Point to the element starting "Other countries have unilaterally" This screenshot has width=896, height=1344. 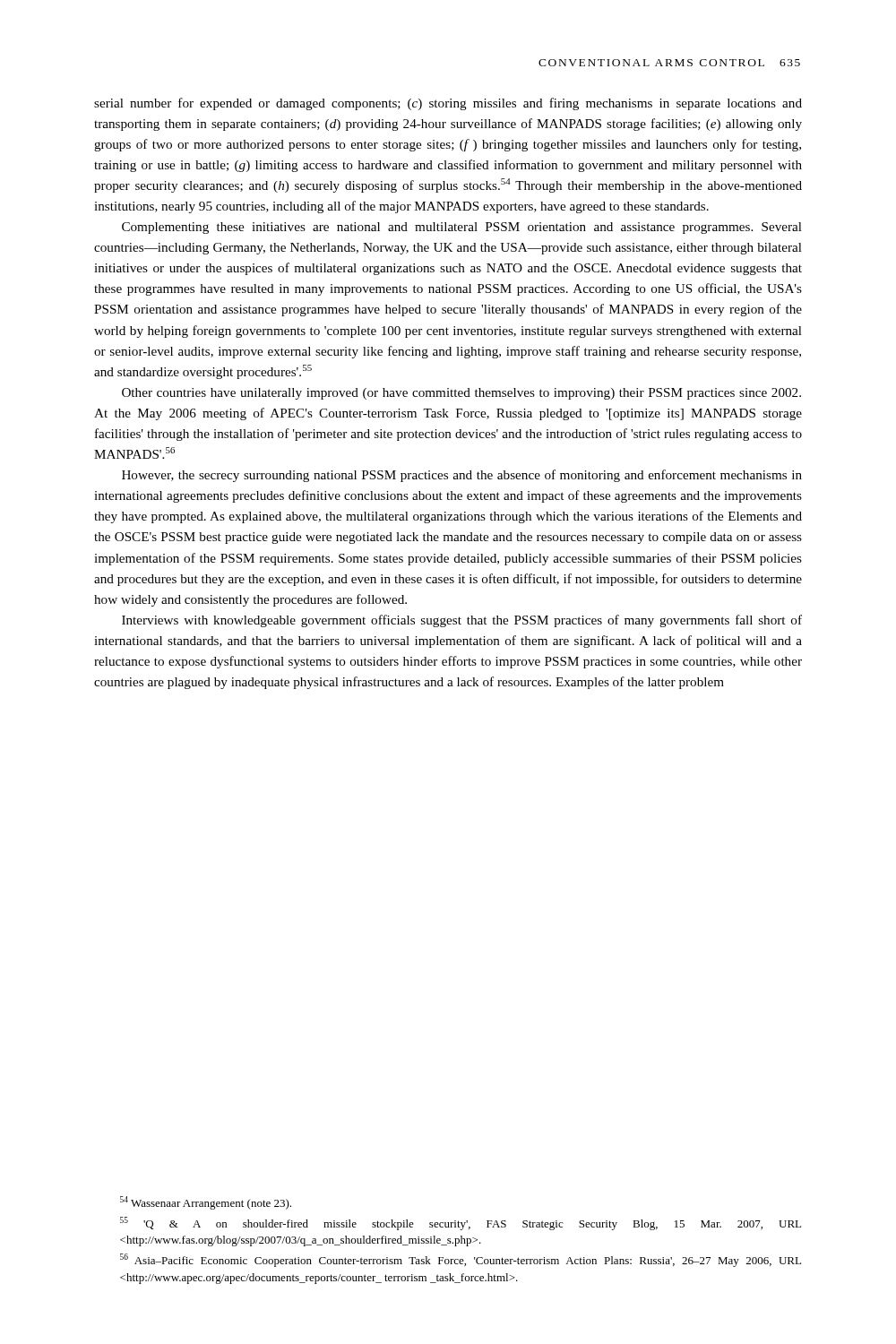448,423
